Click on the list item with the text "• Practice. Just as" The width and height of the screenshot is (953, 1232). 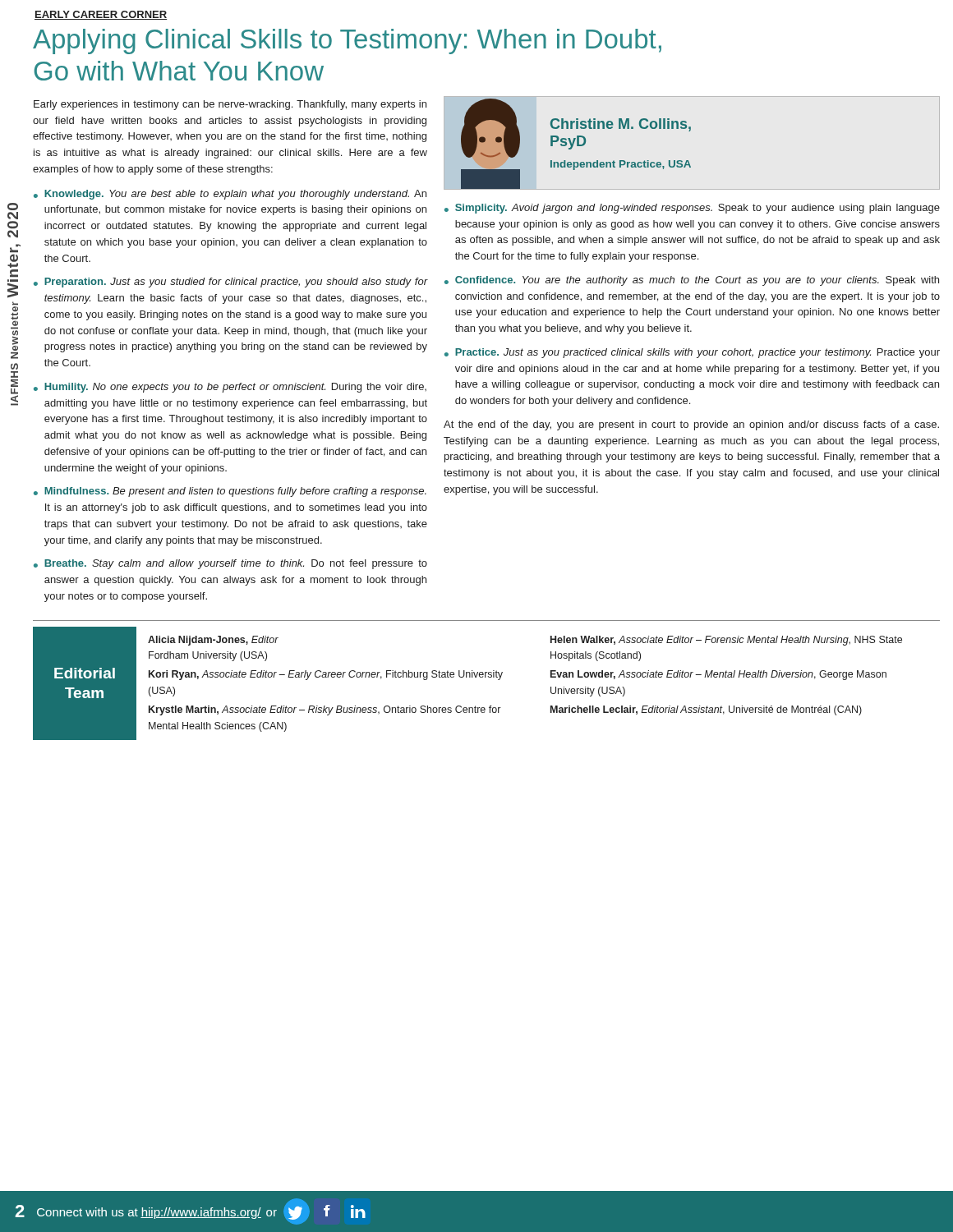pyautogui.click(x=692, y=376)
